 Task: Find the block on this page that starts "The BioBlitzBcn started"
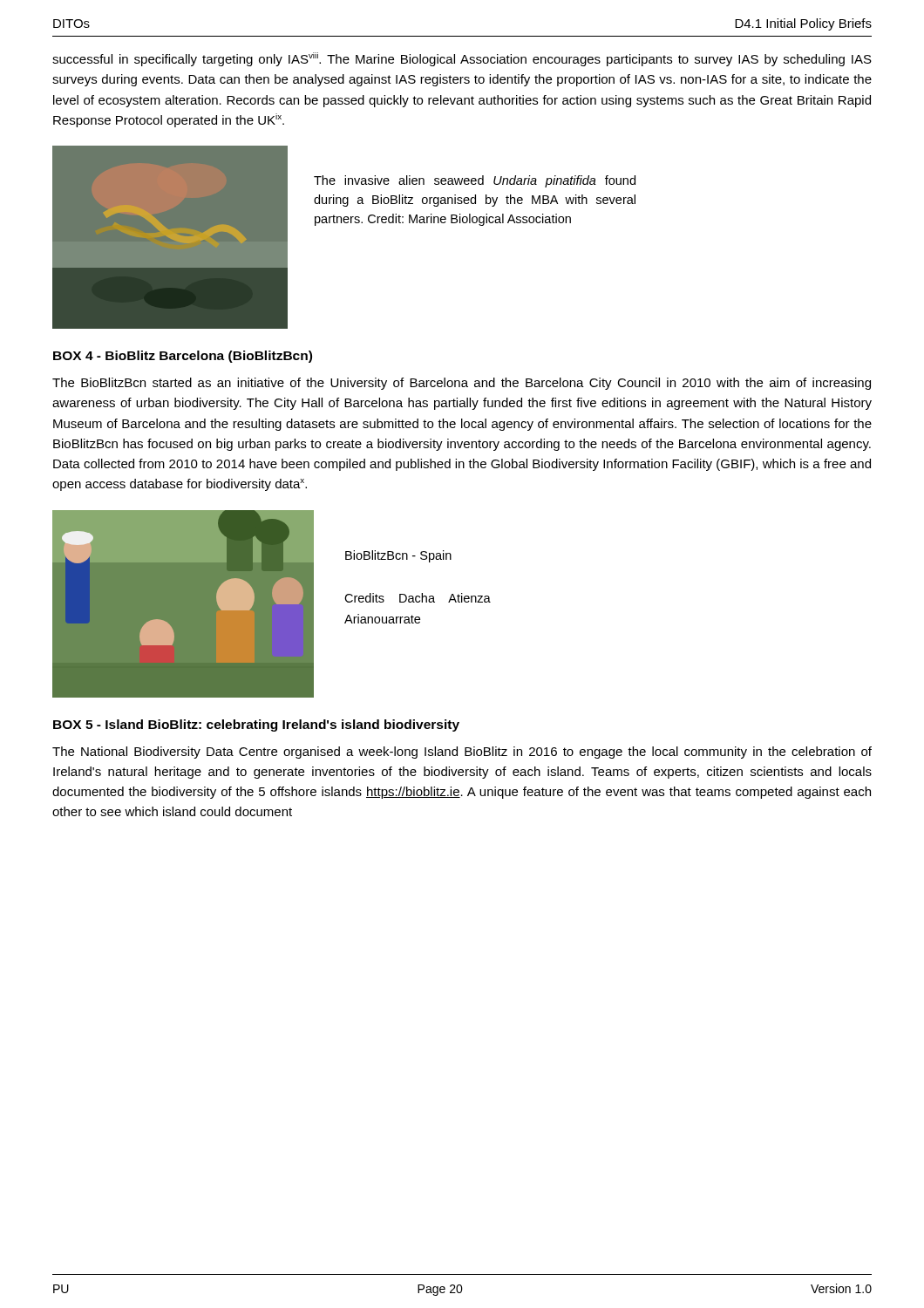pyautogui.click(x=462, y=433)
